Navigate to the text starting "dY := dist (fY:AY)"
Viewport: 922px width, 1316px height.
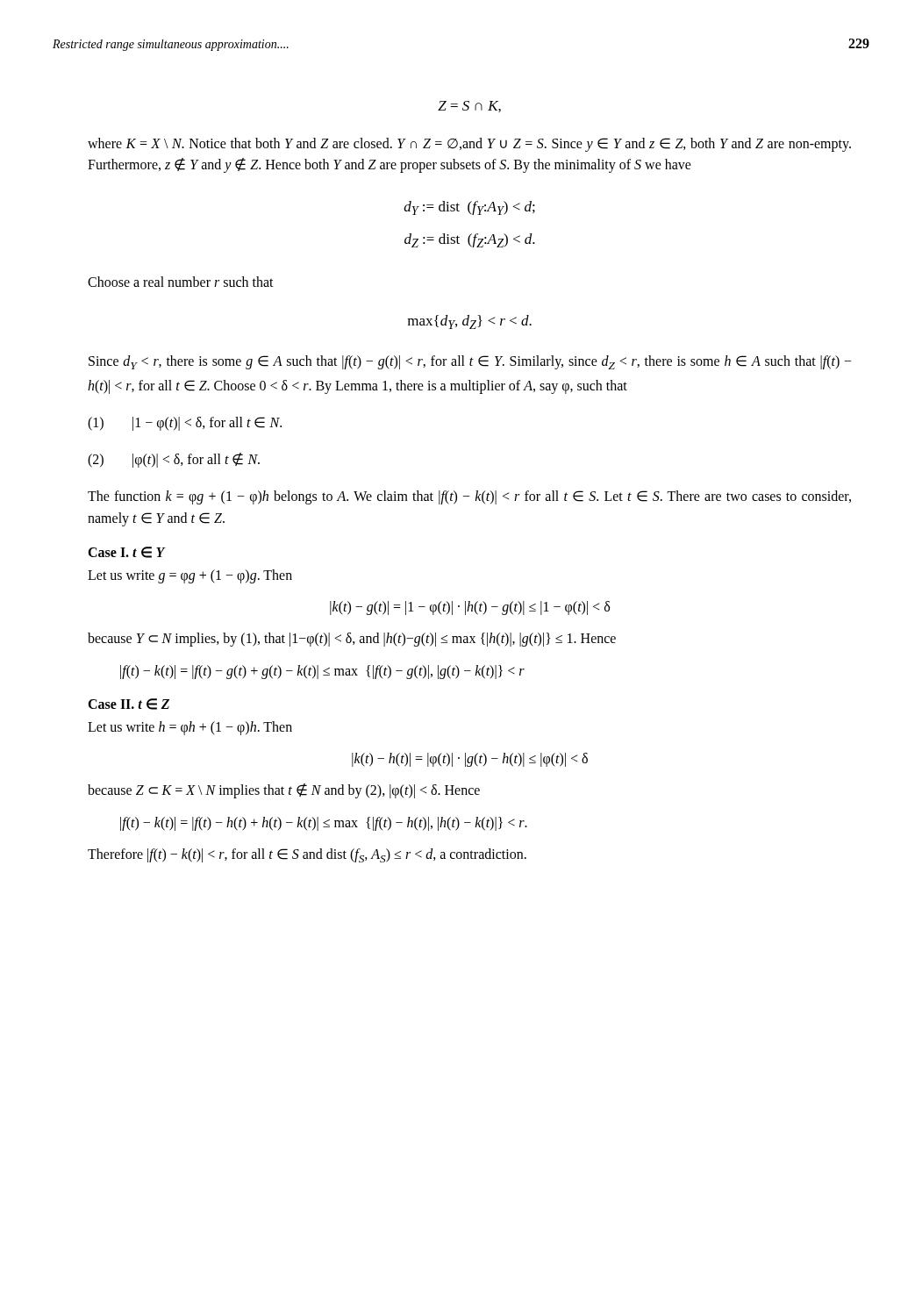[470, 208]
